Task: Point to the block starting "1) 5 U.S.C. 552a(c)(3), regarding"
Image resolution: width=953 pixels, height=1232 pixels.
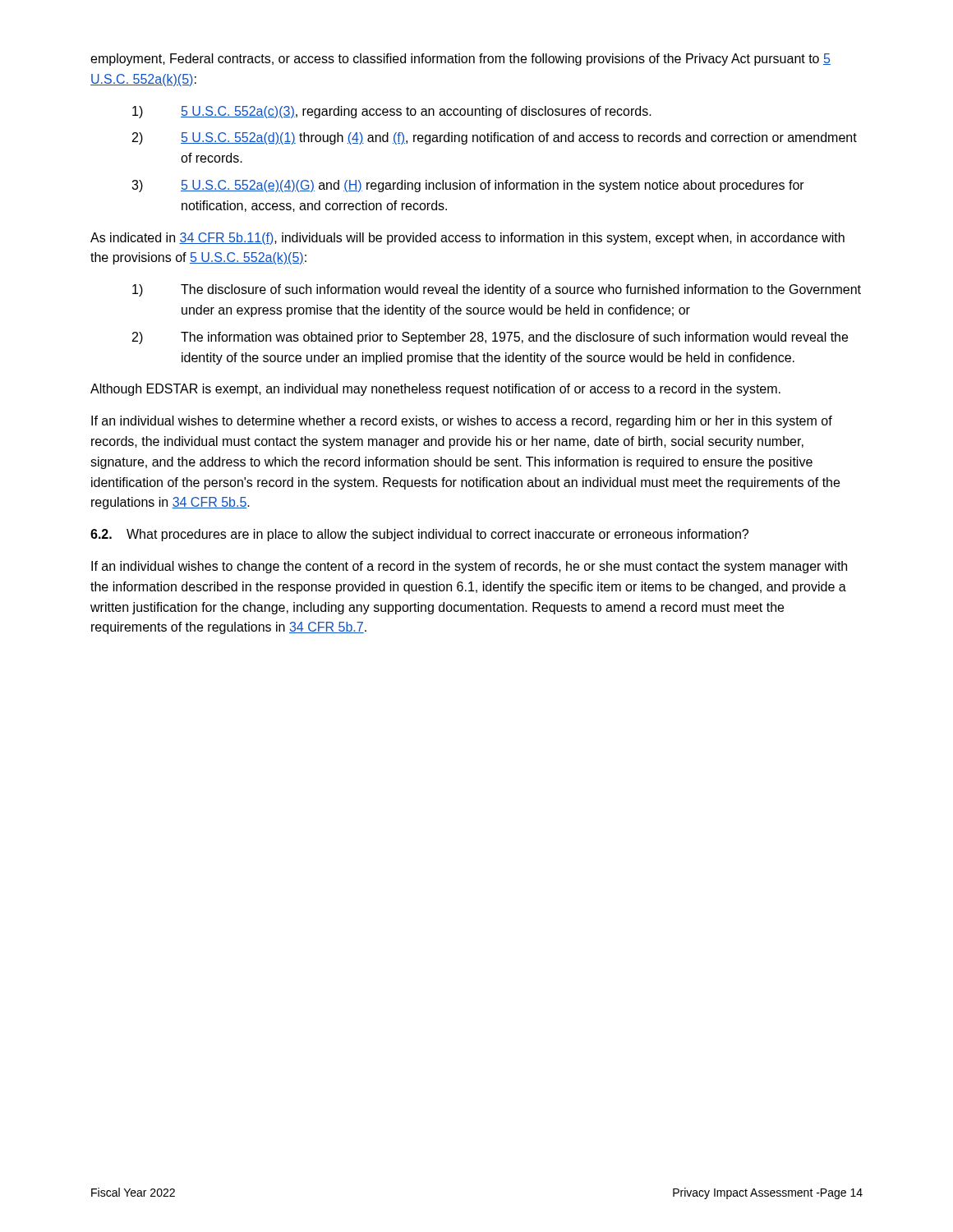Action: pos(476,112)
